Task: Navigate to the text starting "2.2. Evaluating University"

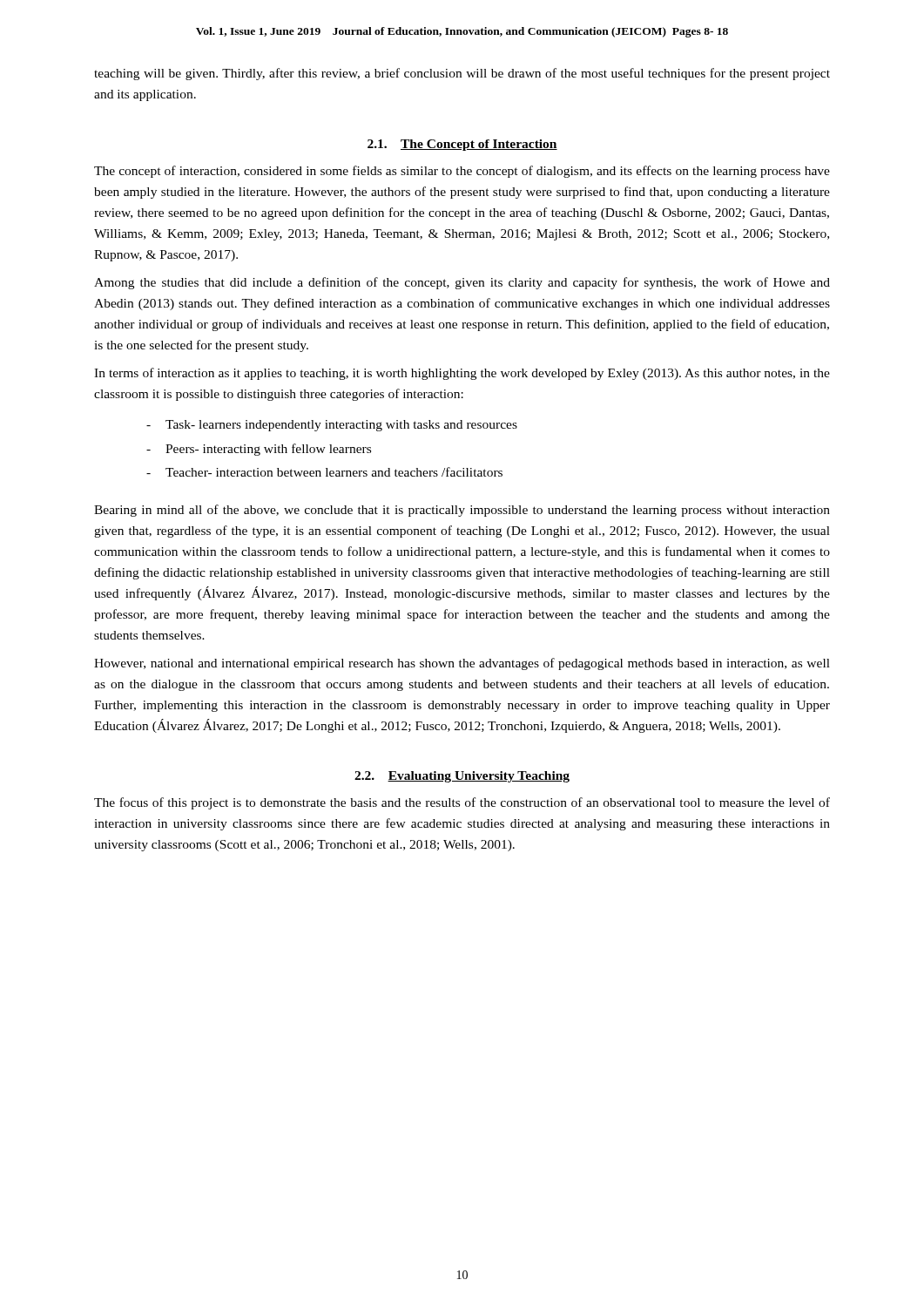Action: 462,776
